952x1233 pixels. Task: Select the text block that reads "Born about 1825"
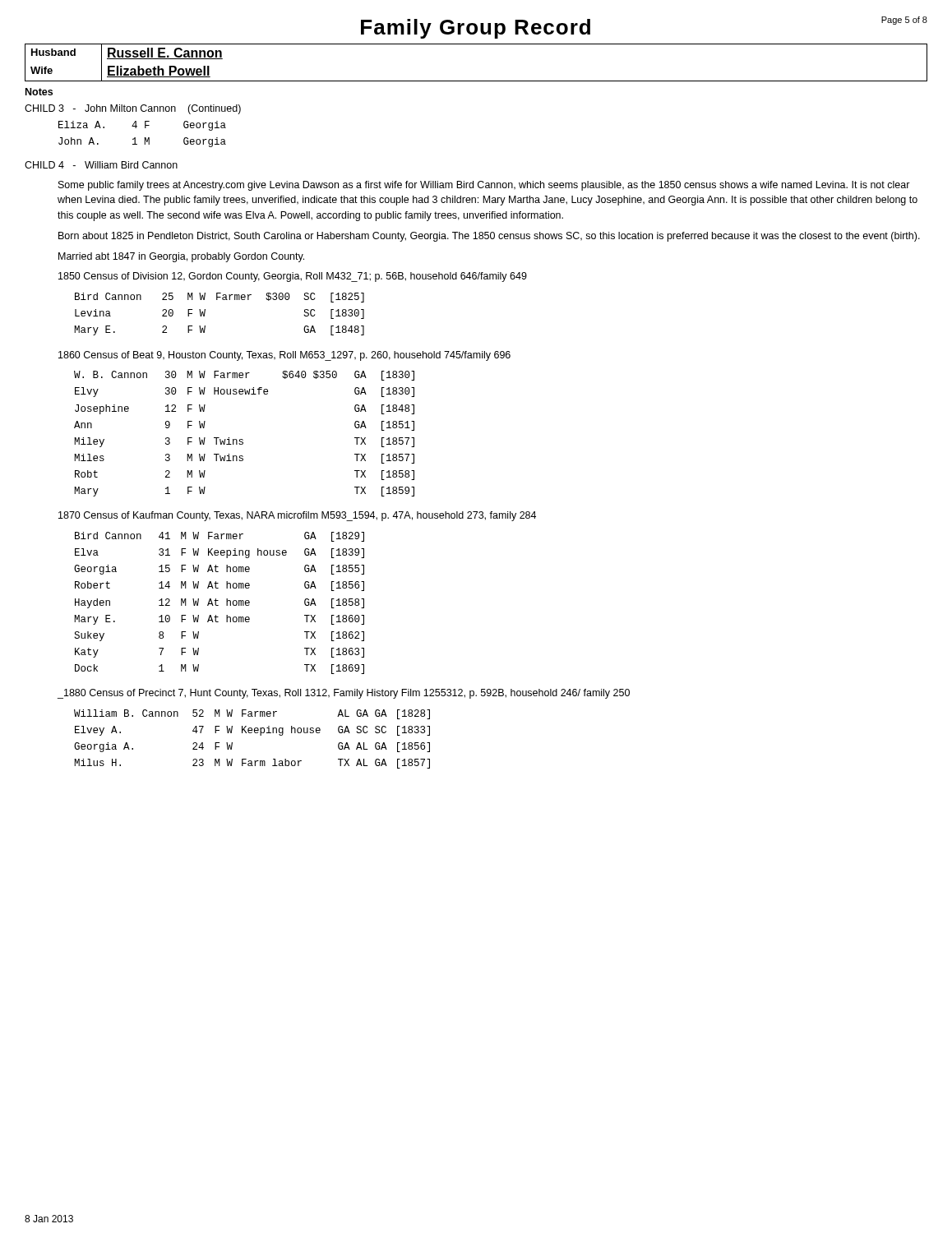(489, 236)
